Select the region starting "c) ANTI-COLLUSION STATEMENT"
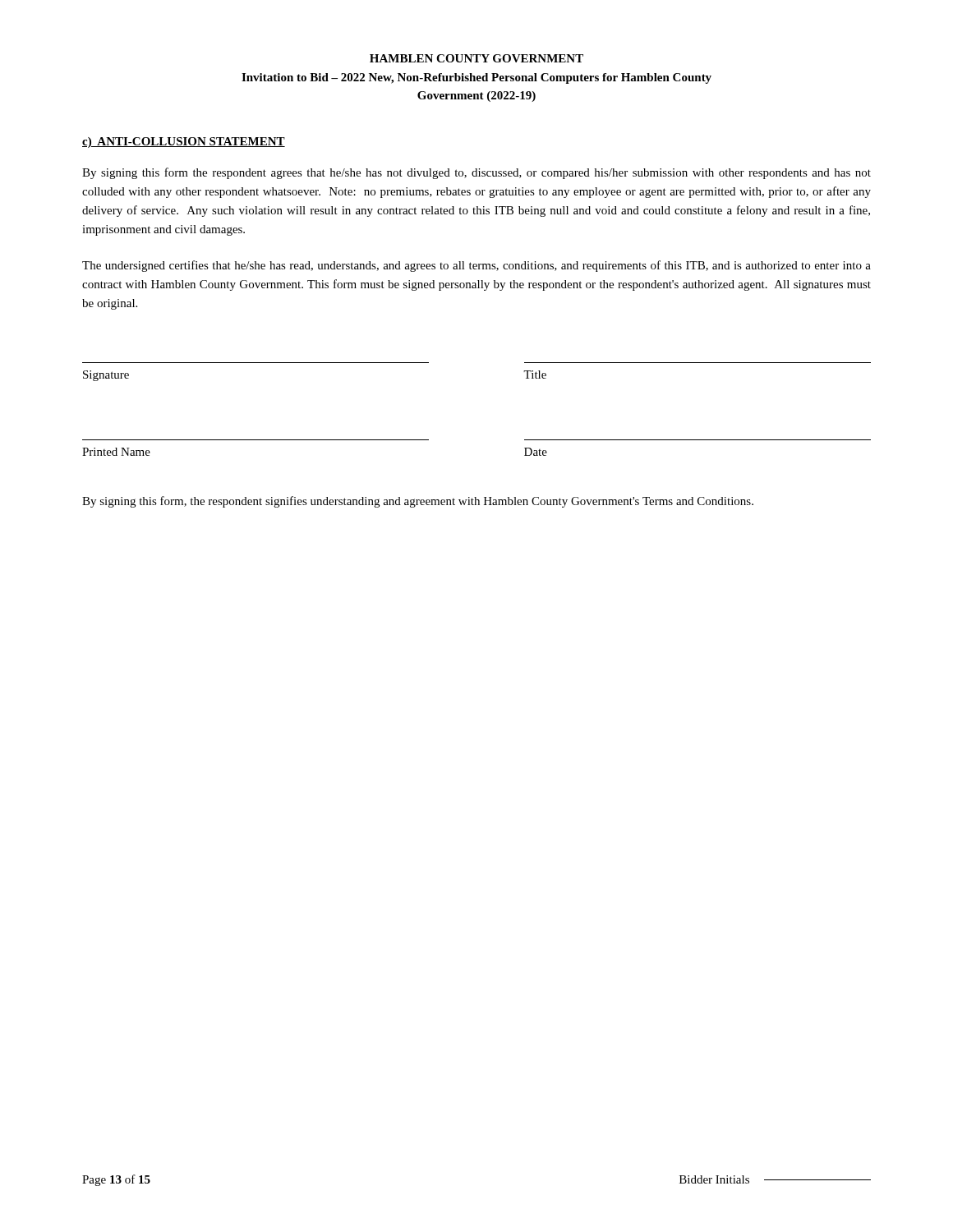The width and height of the screenshot is (953, 1232). click(x=183, y=141)
